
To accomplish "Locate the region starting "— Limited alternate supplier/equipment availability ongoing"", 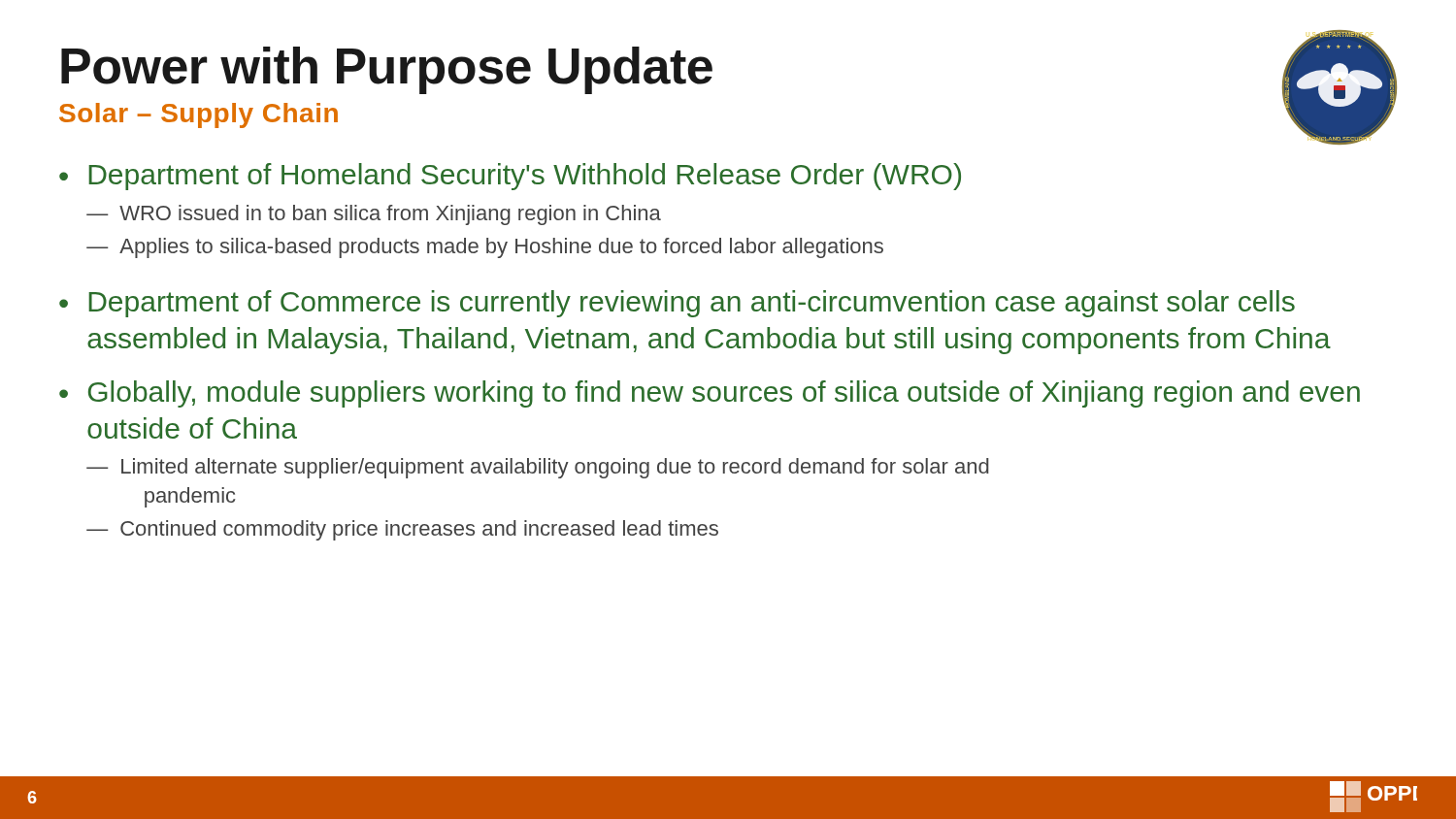I will pyautogui.click(x=538, y=481).
